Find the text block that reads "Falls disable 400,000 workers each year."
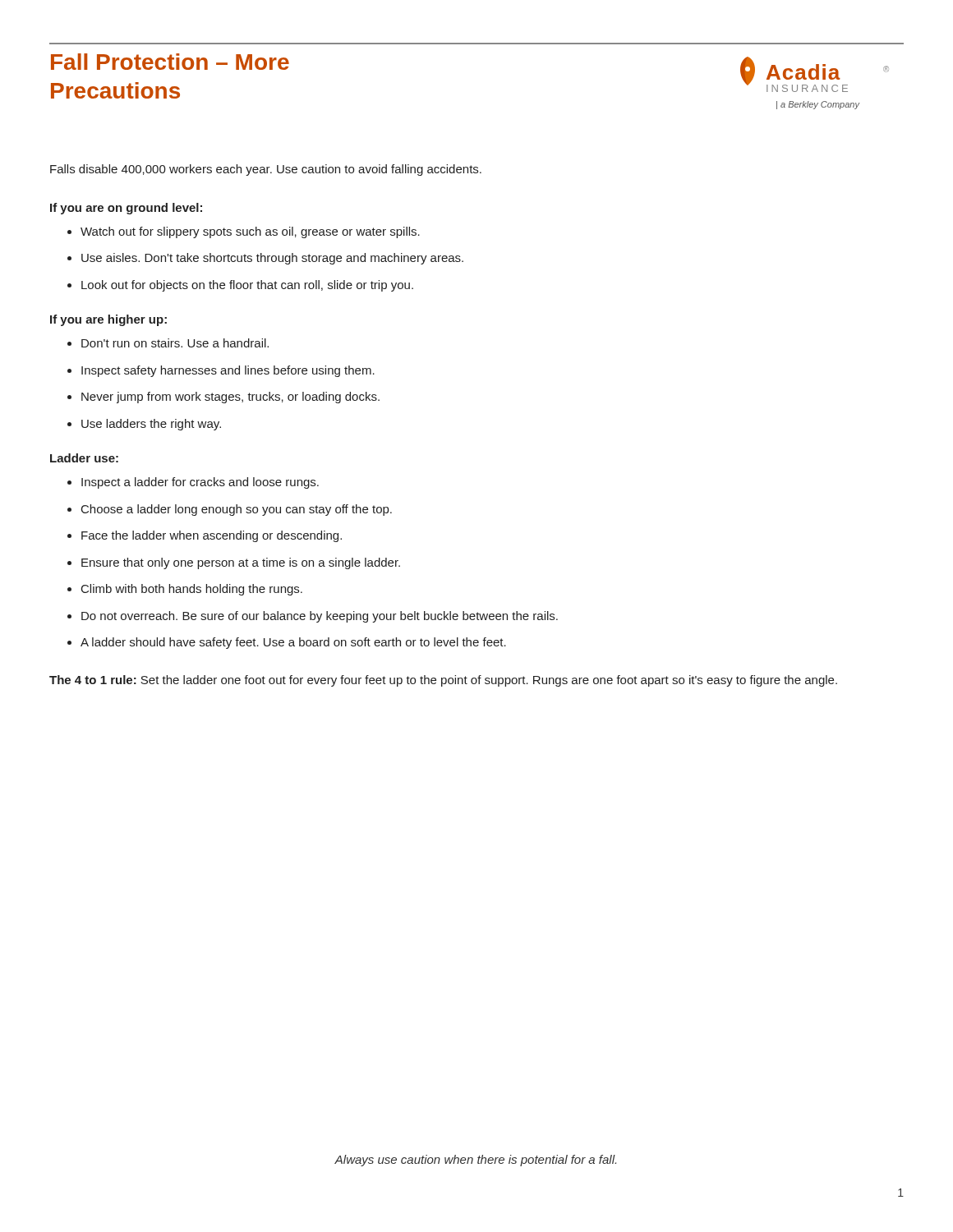Viewport: 953px width, 1232px height. 266,169
